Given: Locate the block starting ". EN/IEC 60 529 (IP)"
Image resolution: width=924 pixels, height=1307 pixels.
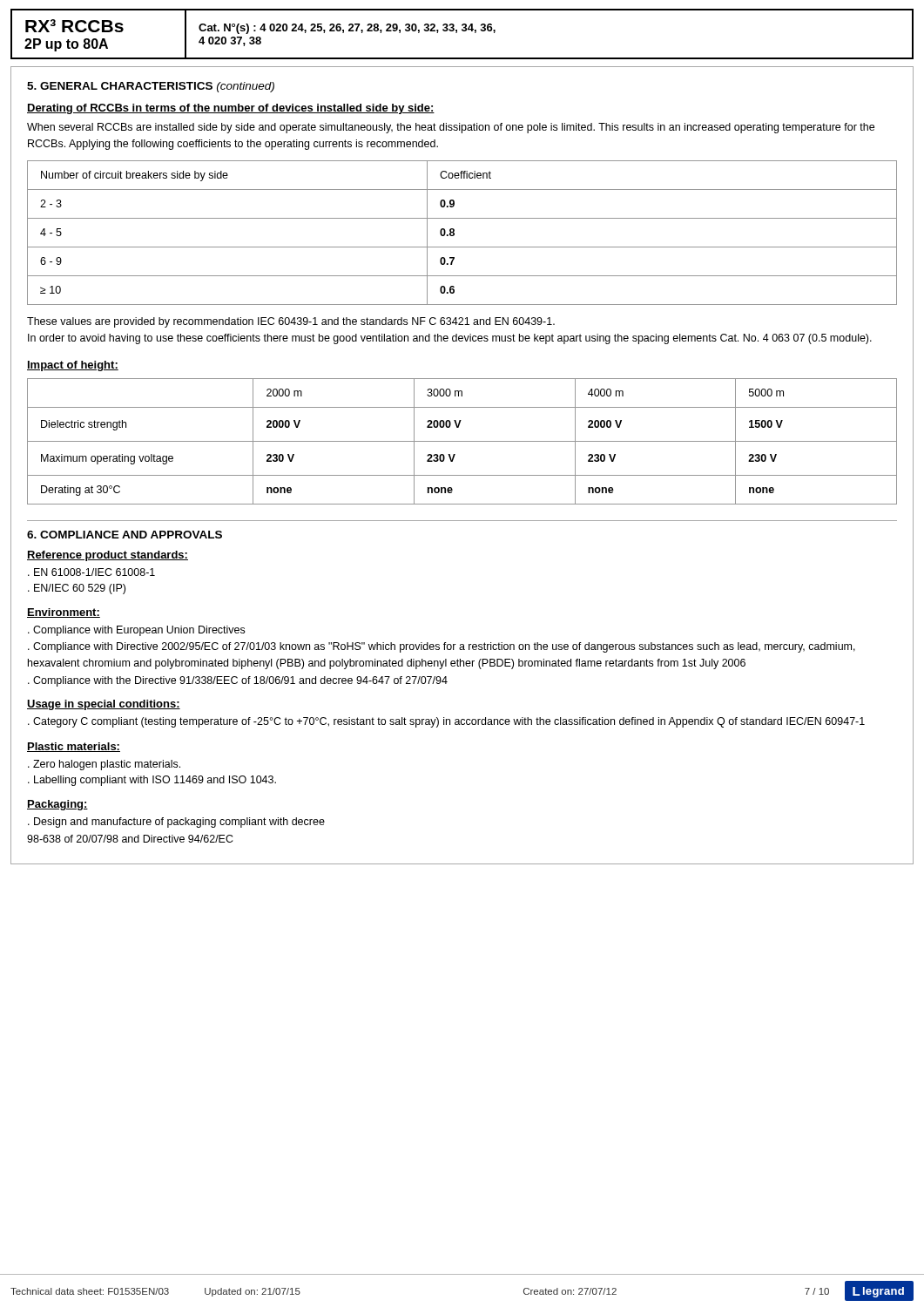Looking at the screenshot, I should [x=77, y=588].
